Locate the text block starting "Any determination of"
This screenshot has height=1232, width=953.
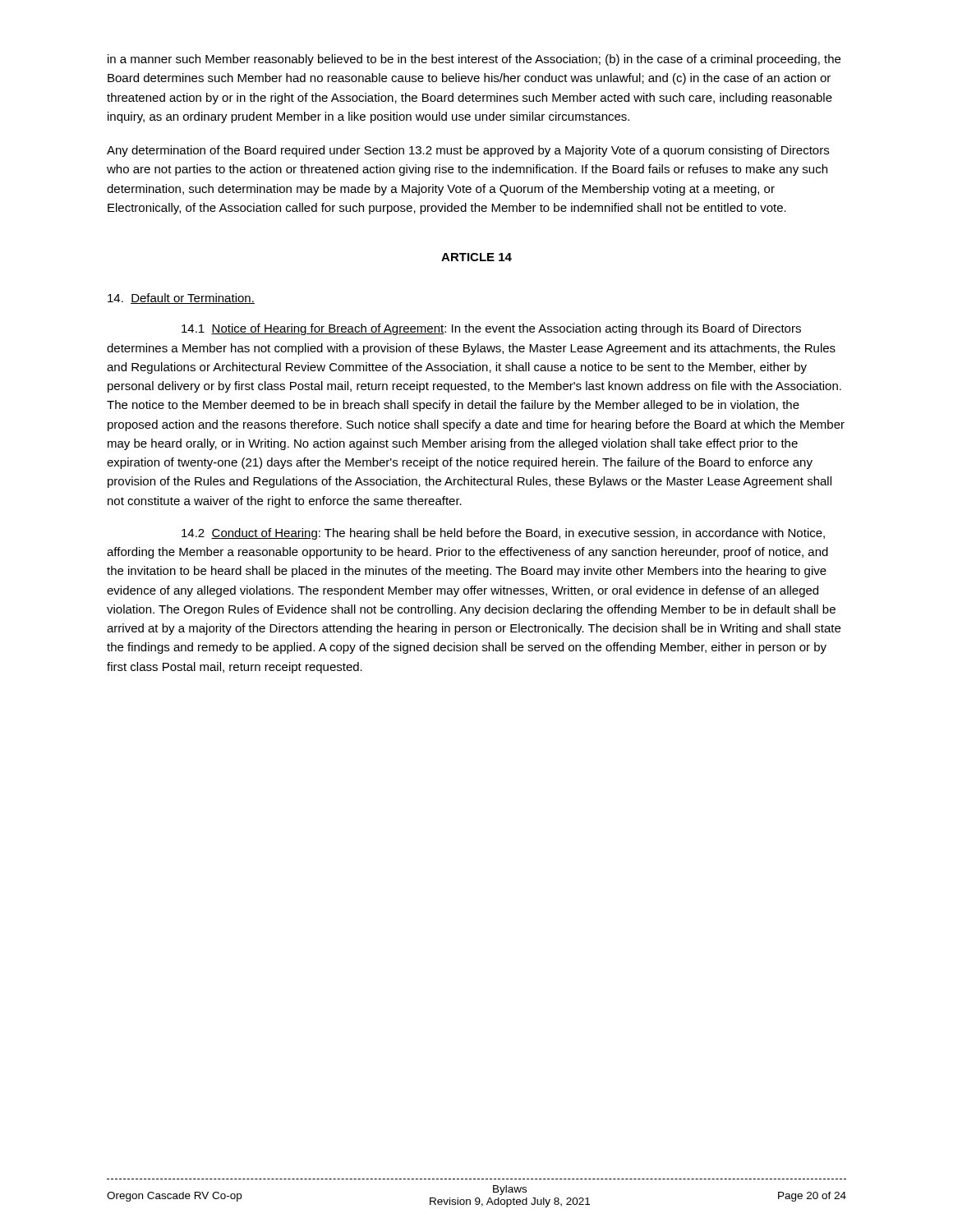tap(468, 179)
